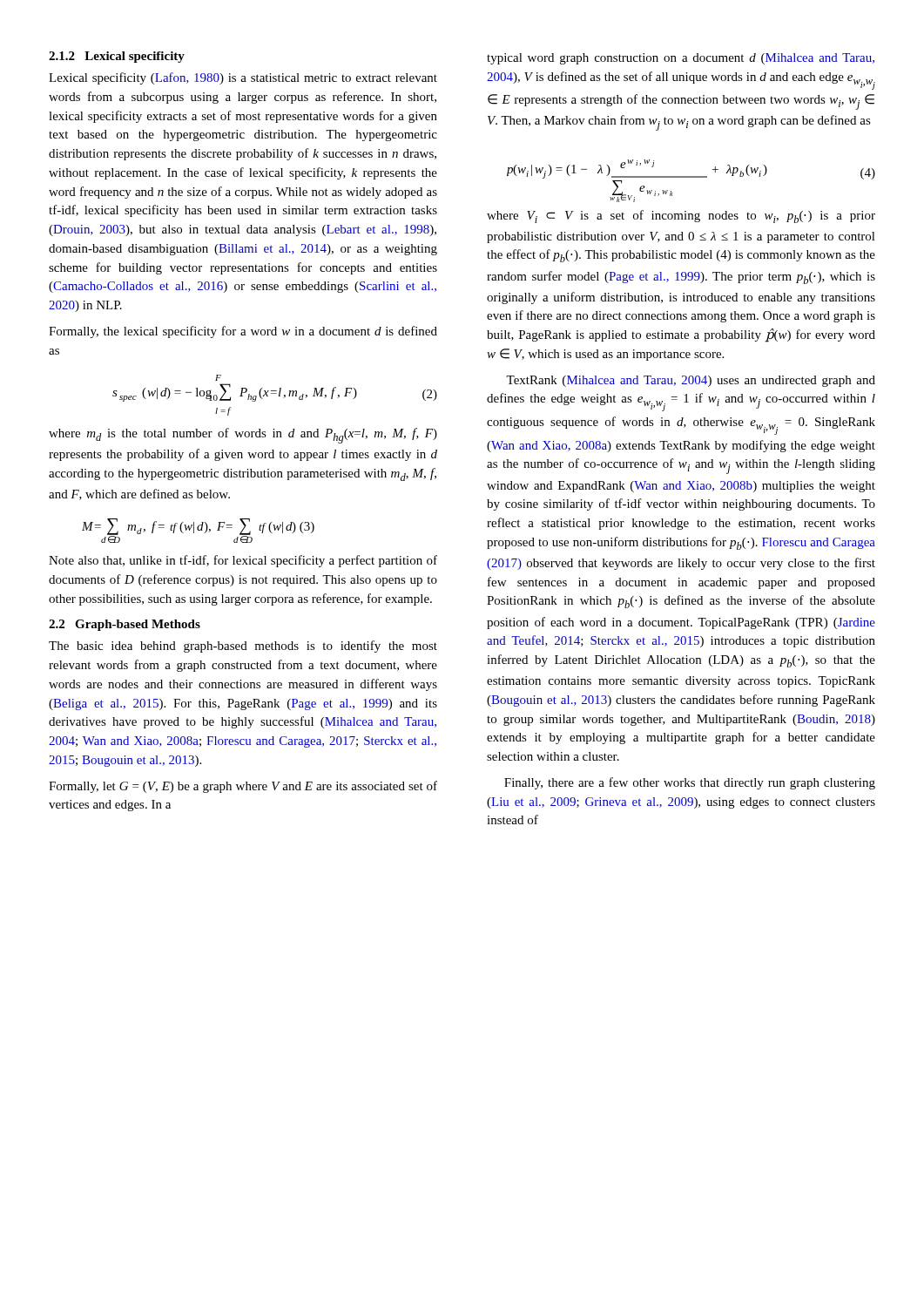Navigate to the block starting "where Vi ⊂ V is a set"

(681, 284)
